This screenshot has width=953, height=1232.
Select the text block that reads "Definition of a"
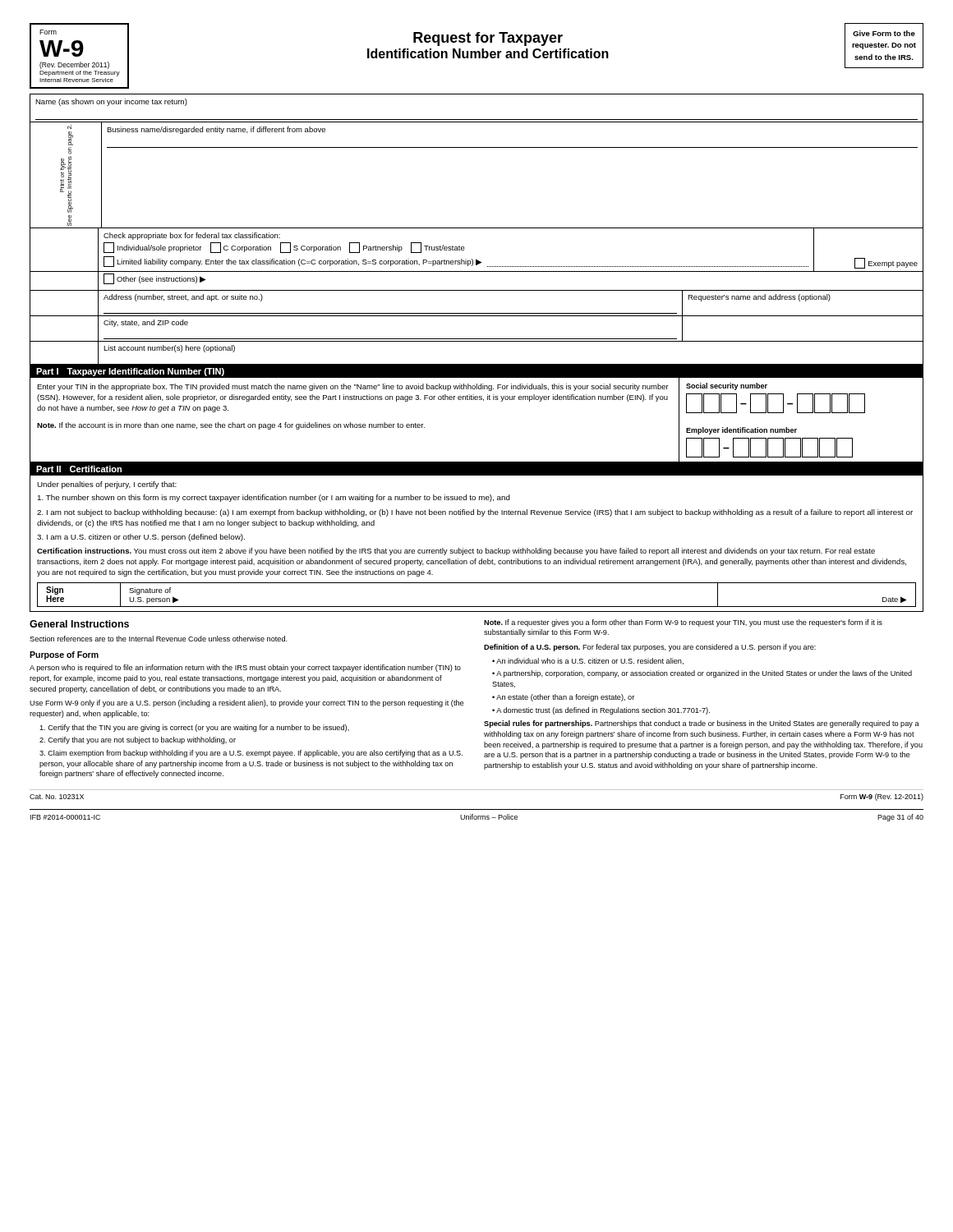click(x=650, y=647)
